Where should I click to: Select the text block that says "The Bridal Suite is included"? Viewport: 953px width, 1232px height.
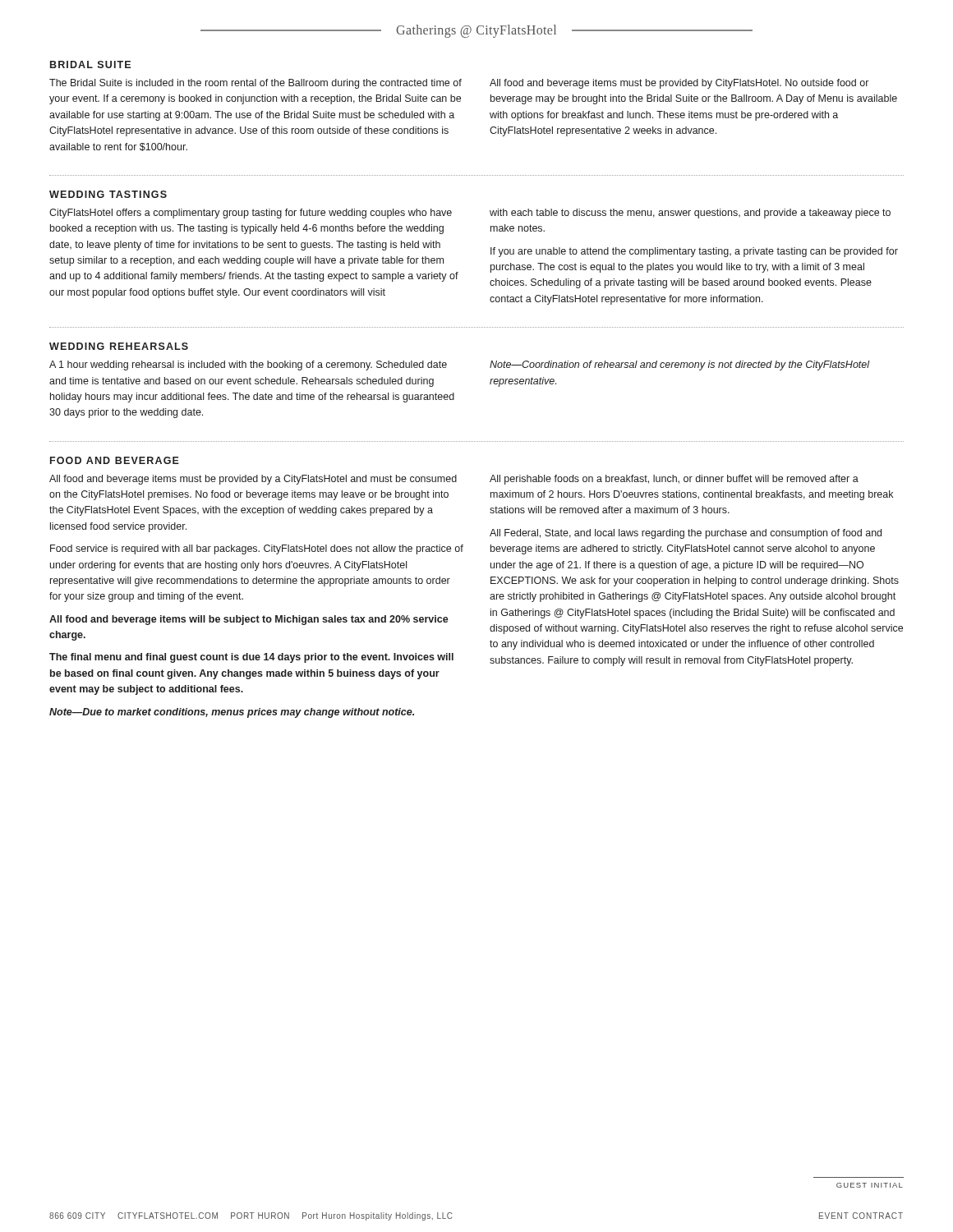[x=256, y=115]
